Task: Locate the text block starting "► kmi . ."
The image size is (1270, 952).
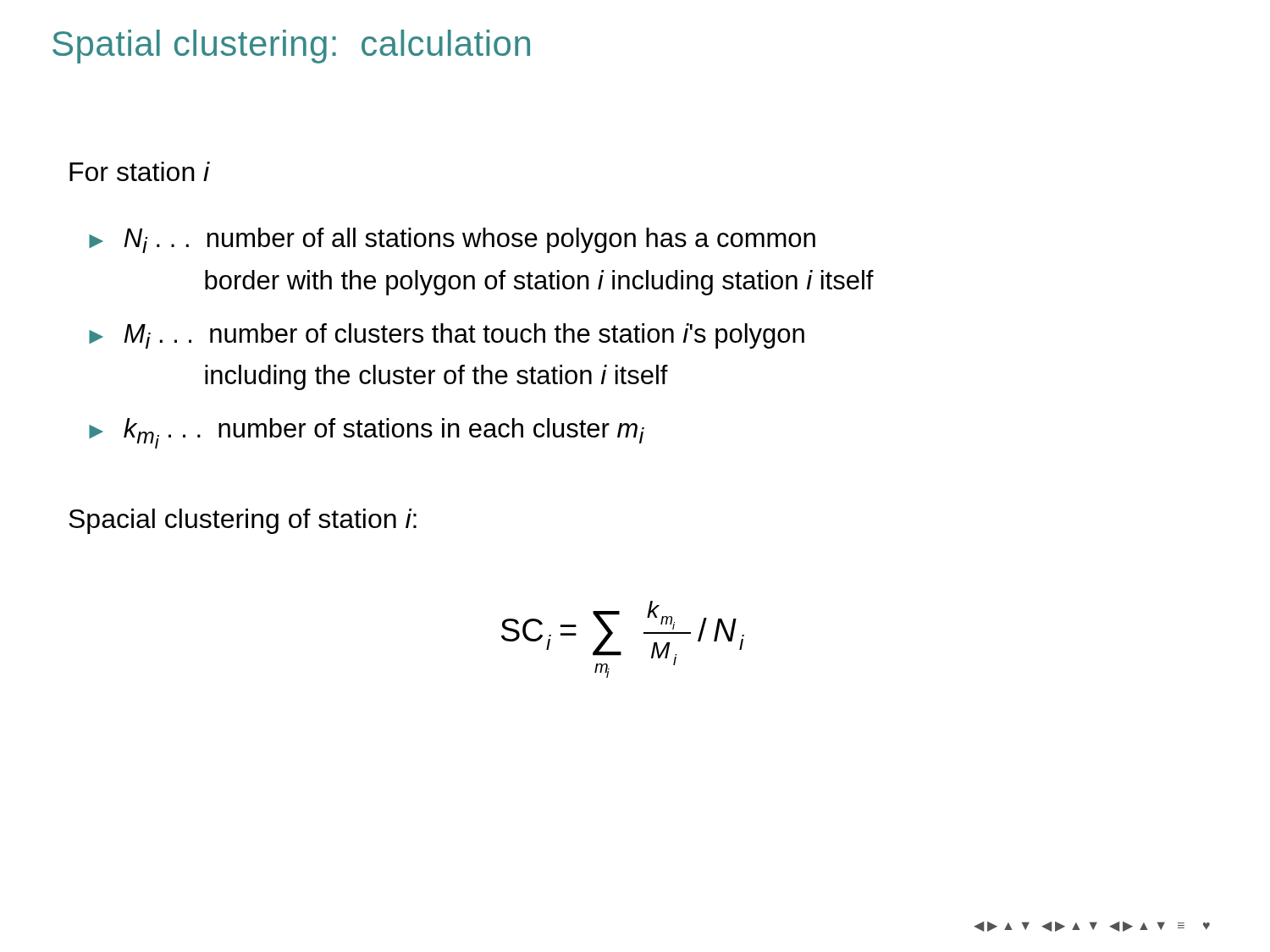Action: pos(635,434)
